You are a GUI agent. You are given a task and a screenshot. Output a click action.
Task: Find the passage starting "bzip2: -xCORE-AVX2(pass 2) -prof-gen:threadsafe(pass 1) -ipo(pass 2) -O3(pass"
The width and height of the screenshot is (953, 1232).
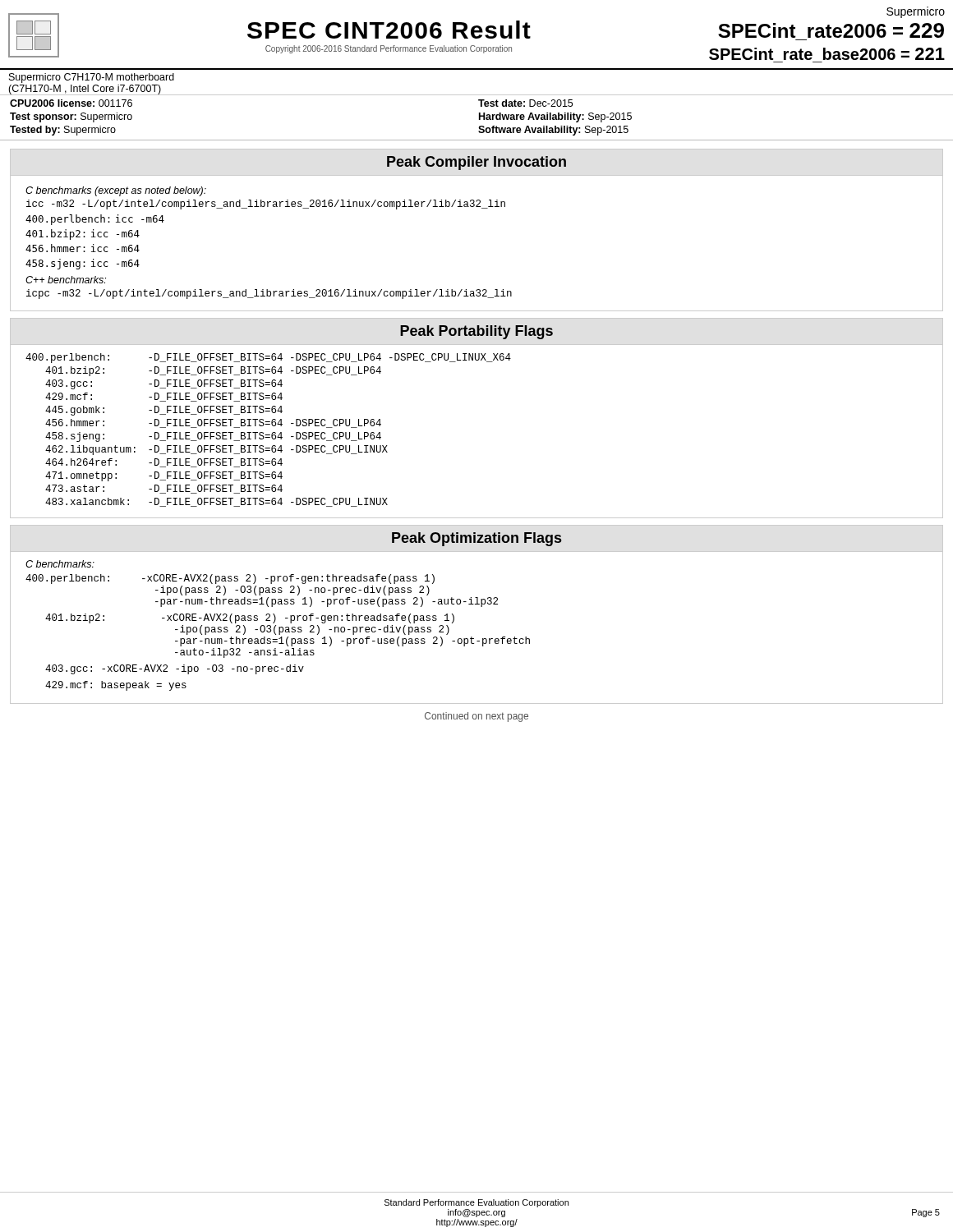(x=476, y=636)
